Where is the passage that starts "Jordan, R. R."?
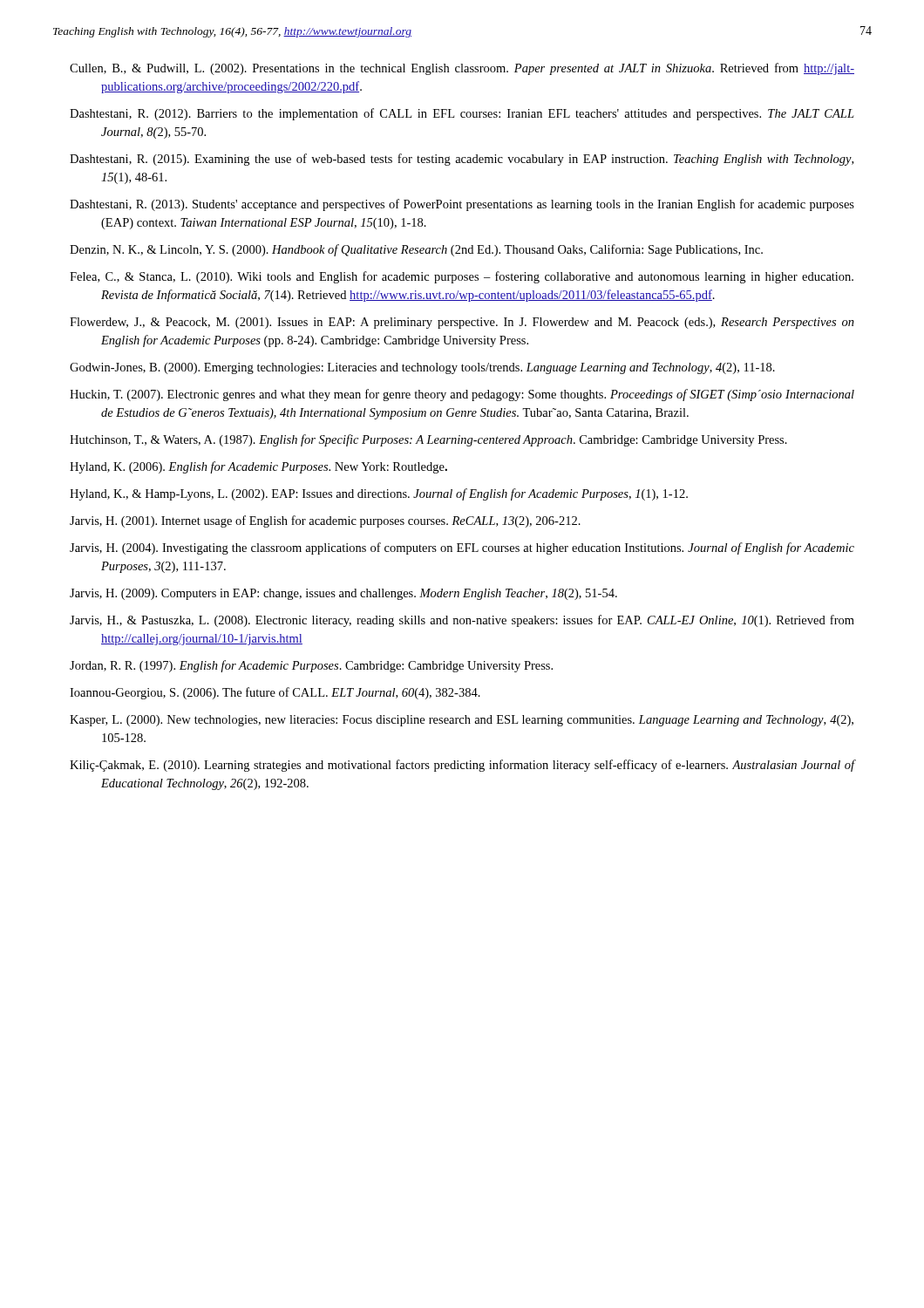Screen dimensions: 1308x924 click(x=462, y=666)
